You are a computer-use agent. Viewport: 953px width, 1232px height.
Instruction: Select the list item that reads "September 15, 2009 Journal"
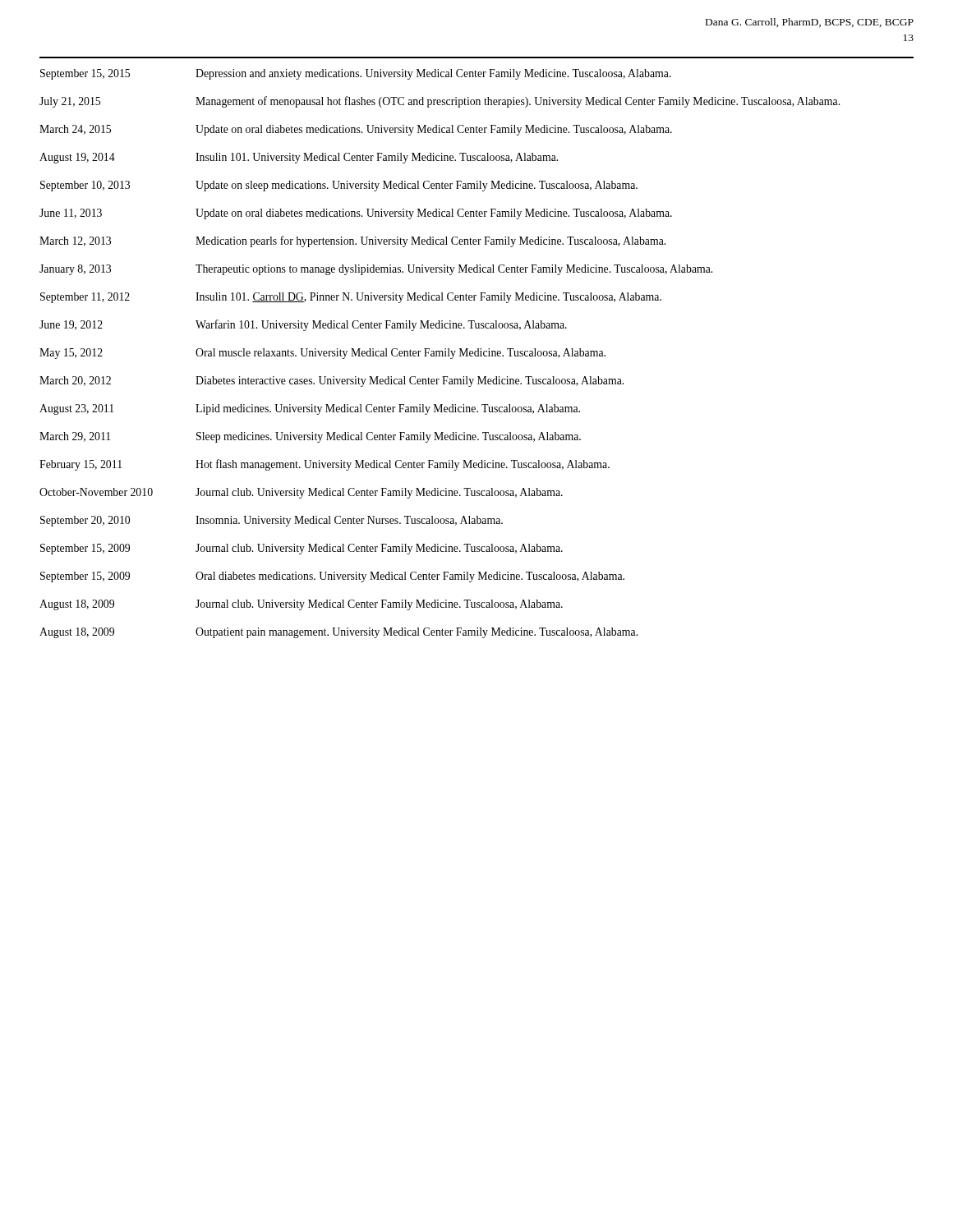tap(476, 549)
